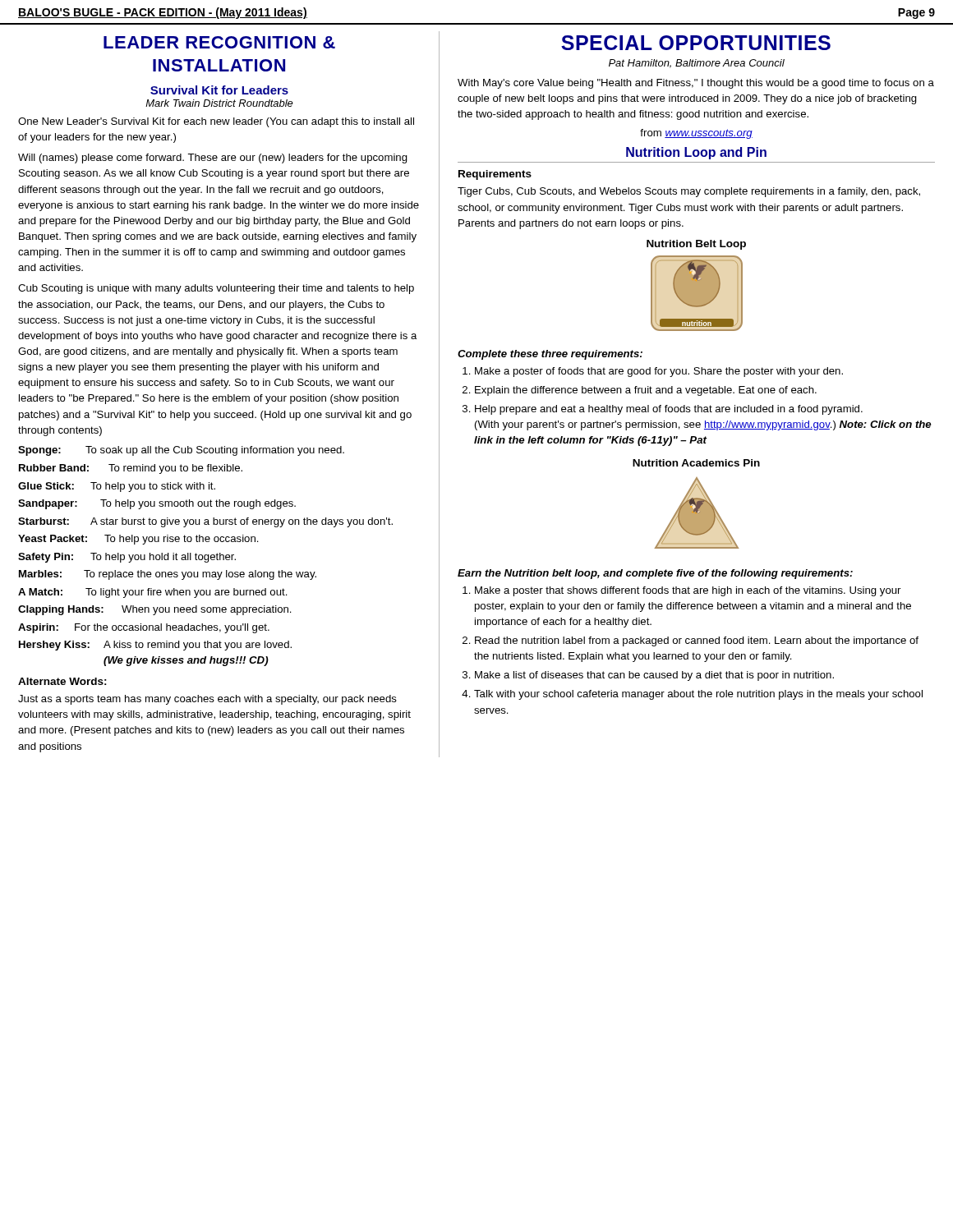Image resolution: width=953 pixels, height=1232 pixels.
Task: Find the block on this page that starts "One New Leader's Survival"
Action: (x=216, y=129)
